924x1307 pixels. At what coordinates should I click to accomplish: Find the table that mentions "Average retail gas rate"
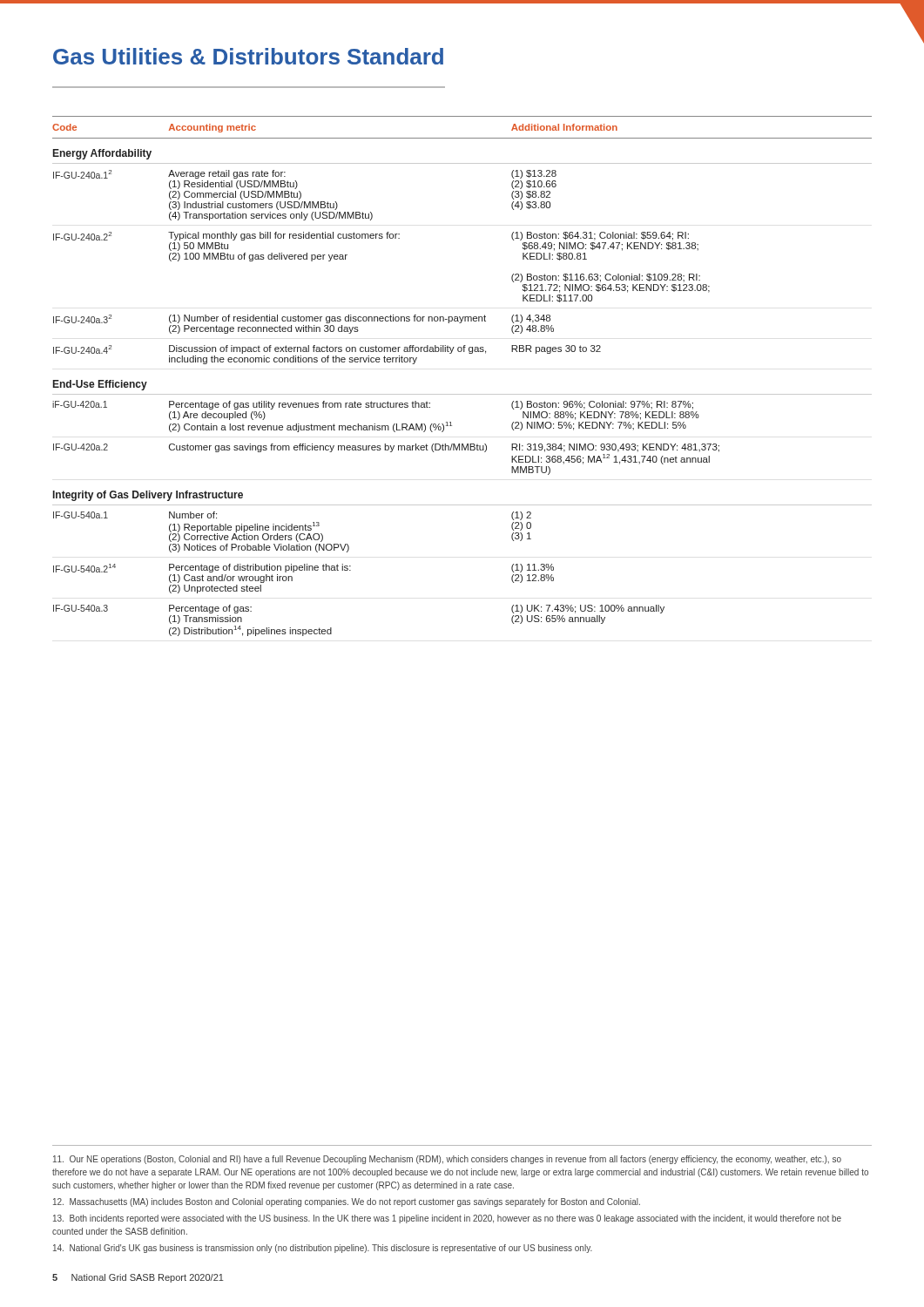point(462,379)
